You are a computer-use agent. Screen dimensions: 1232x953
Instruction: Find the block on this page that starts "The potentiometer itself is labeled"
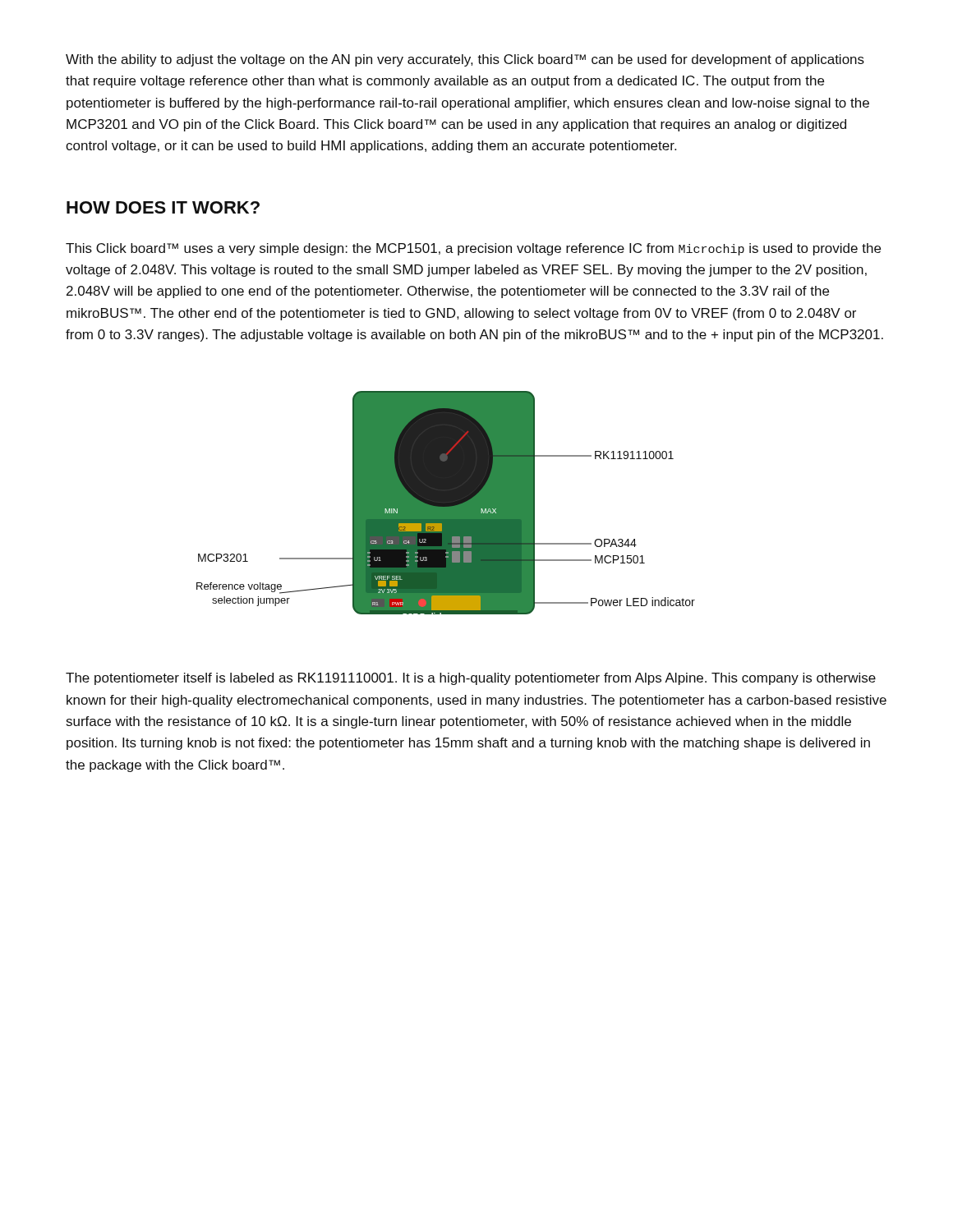coord(476,722)
